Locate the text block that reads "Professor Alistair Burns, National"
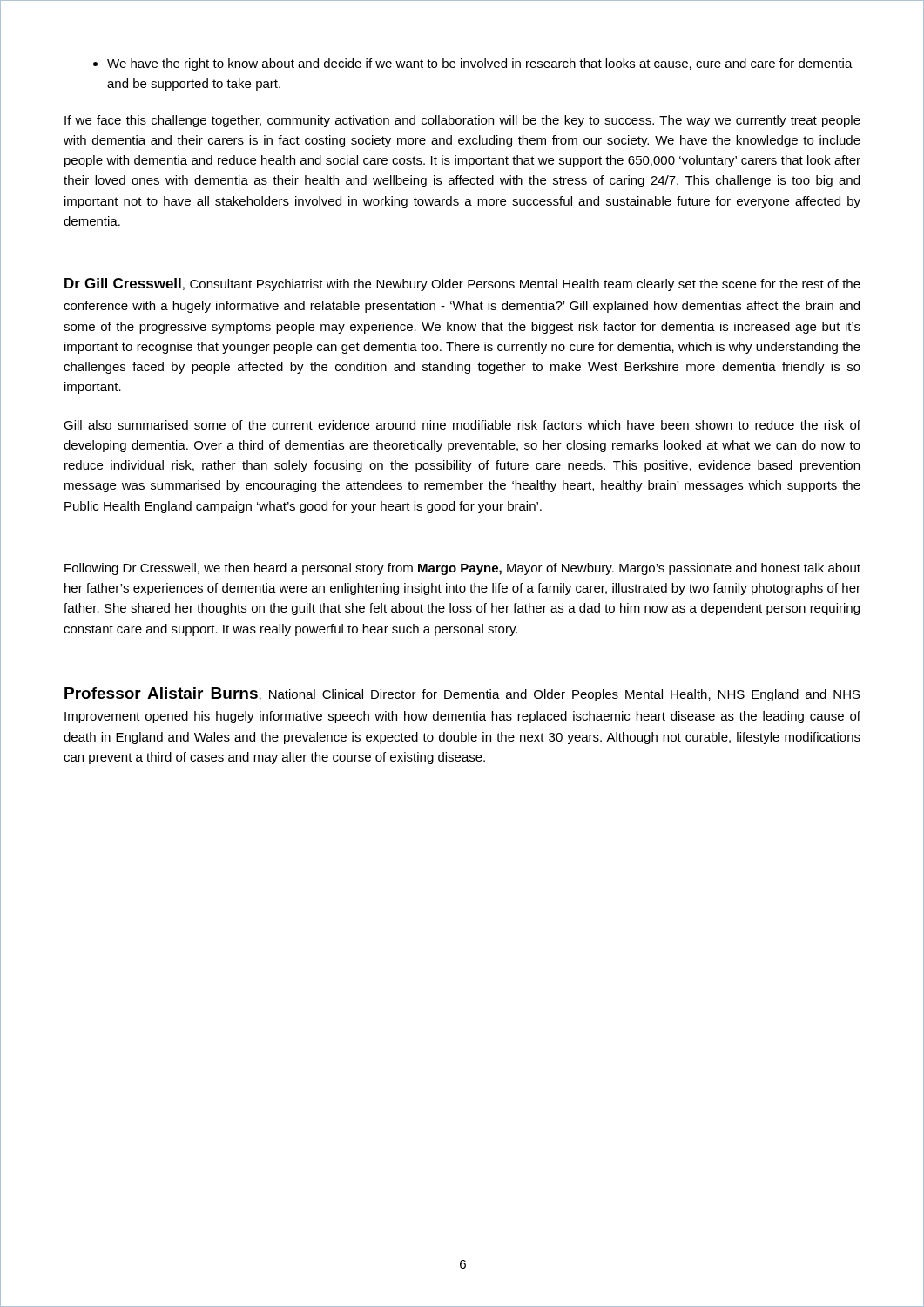 462,724
